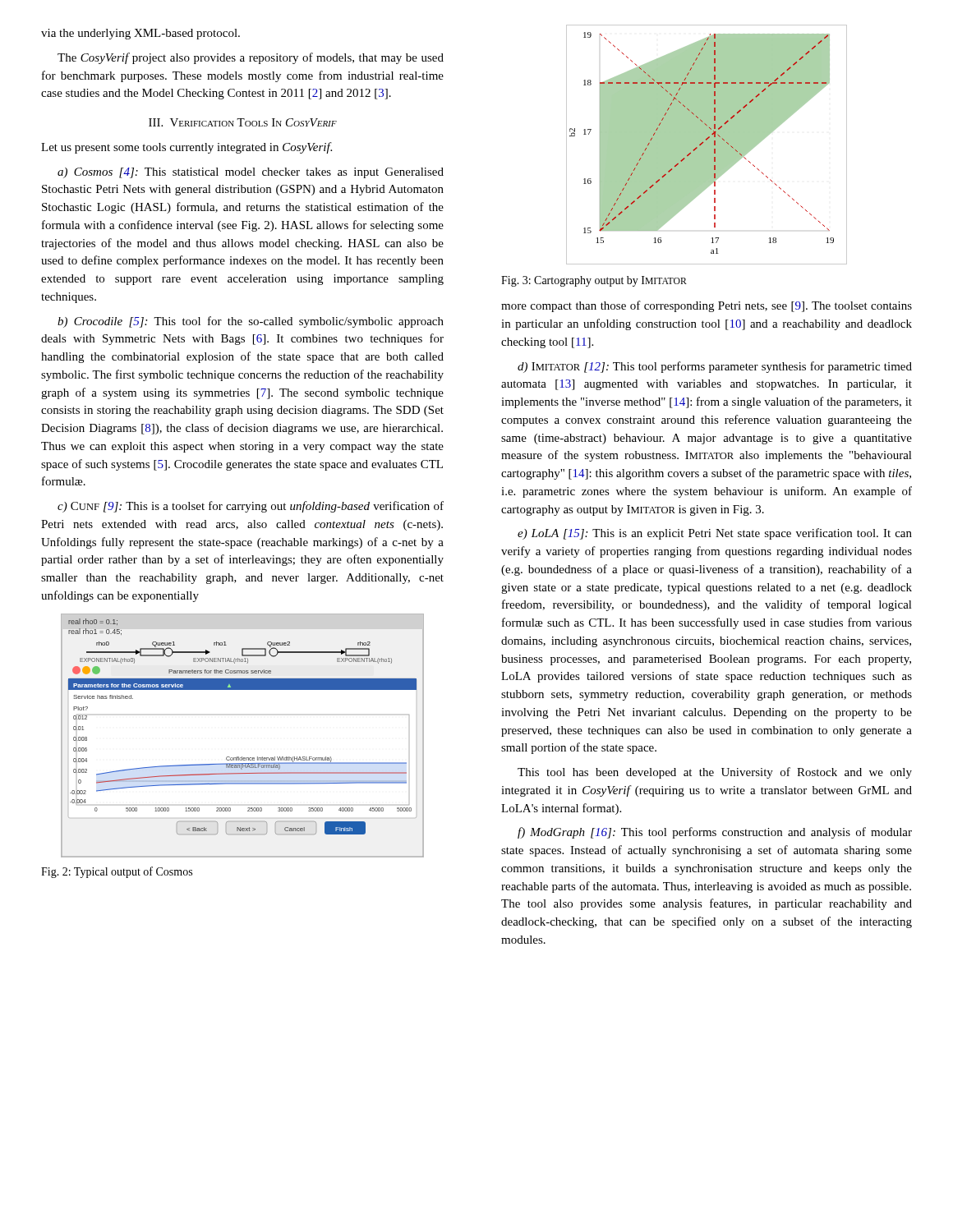Screen dimensions: 1232x953
Task: Locate the block of text that opens with "d) IMITATOR [12]:"
Action: (707, 438)
